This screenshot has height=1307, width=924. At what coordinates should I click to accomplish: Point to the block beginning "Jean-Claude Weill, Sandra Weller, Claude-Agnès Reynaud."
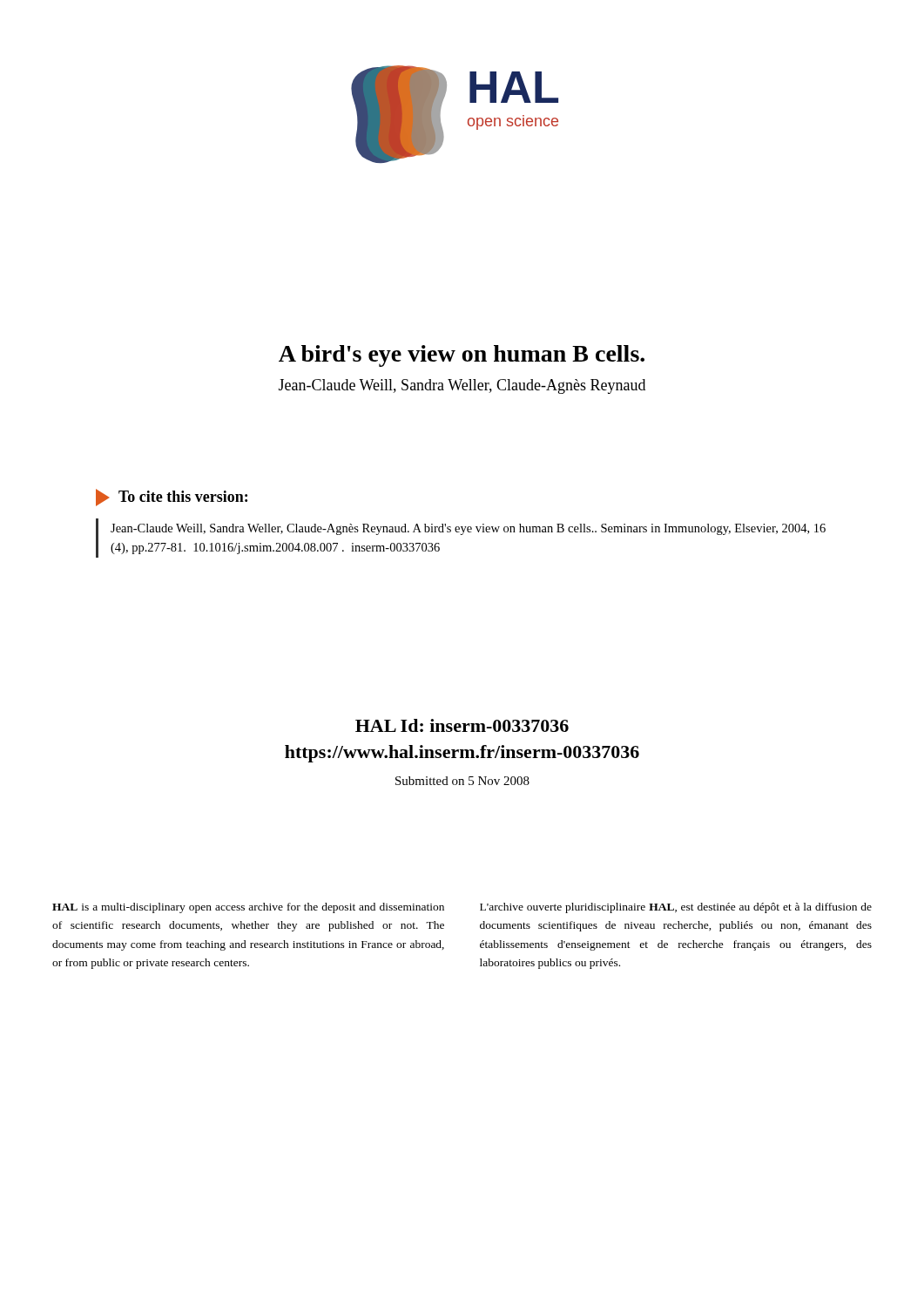click(468, 538)
